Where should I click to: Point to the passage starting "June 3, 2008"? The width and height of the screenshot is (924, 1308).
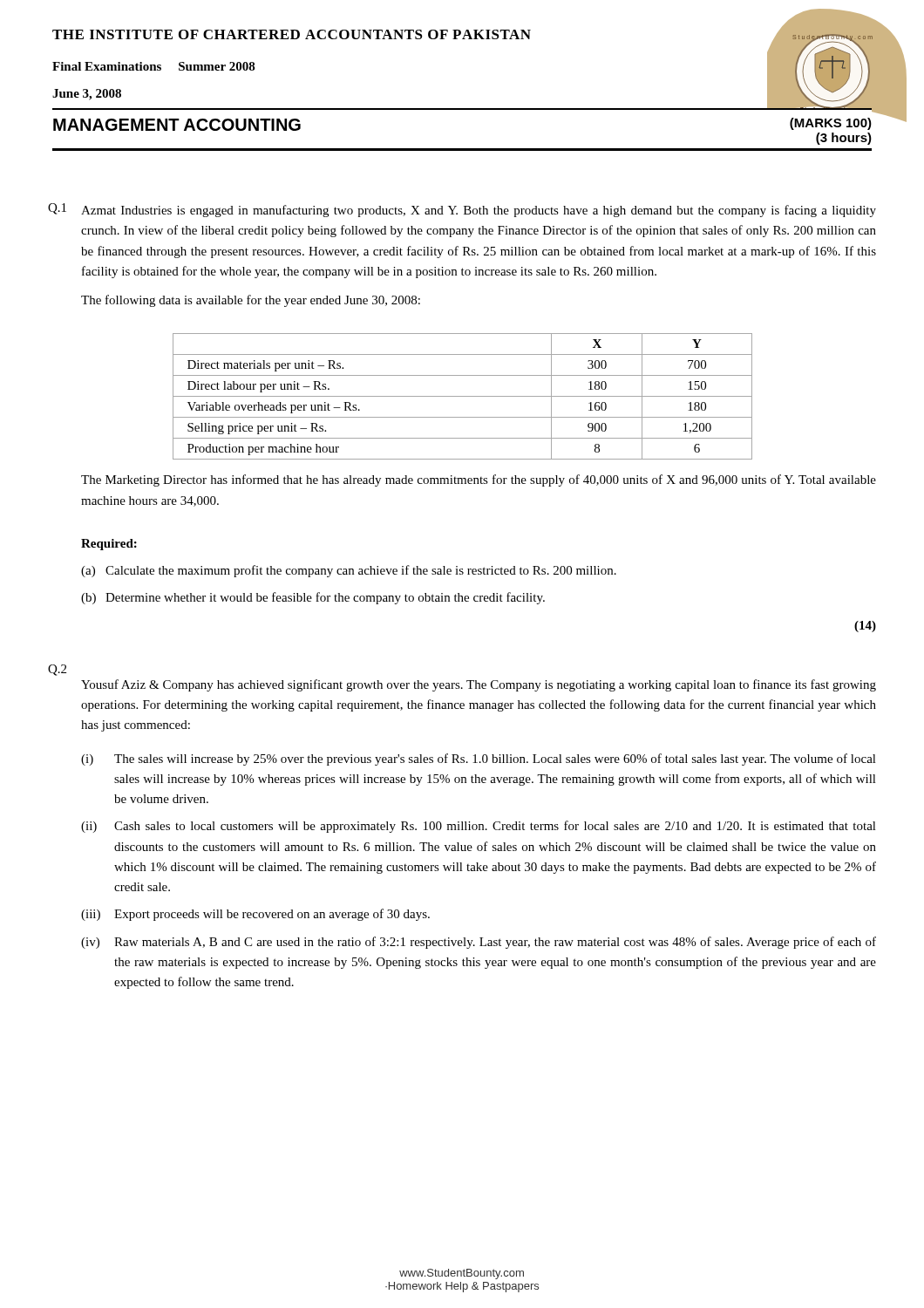(x=87, y=93)
